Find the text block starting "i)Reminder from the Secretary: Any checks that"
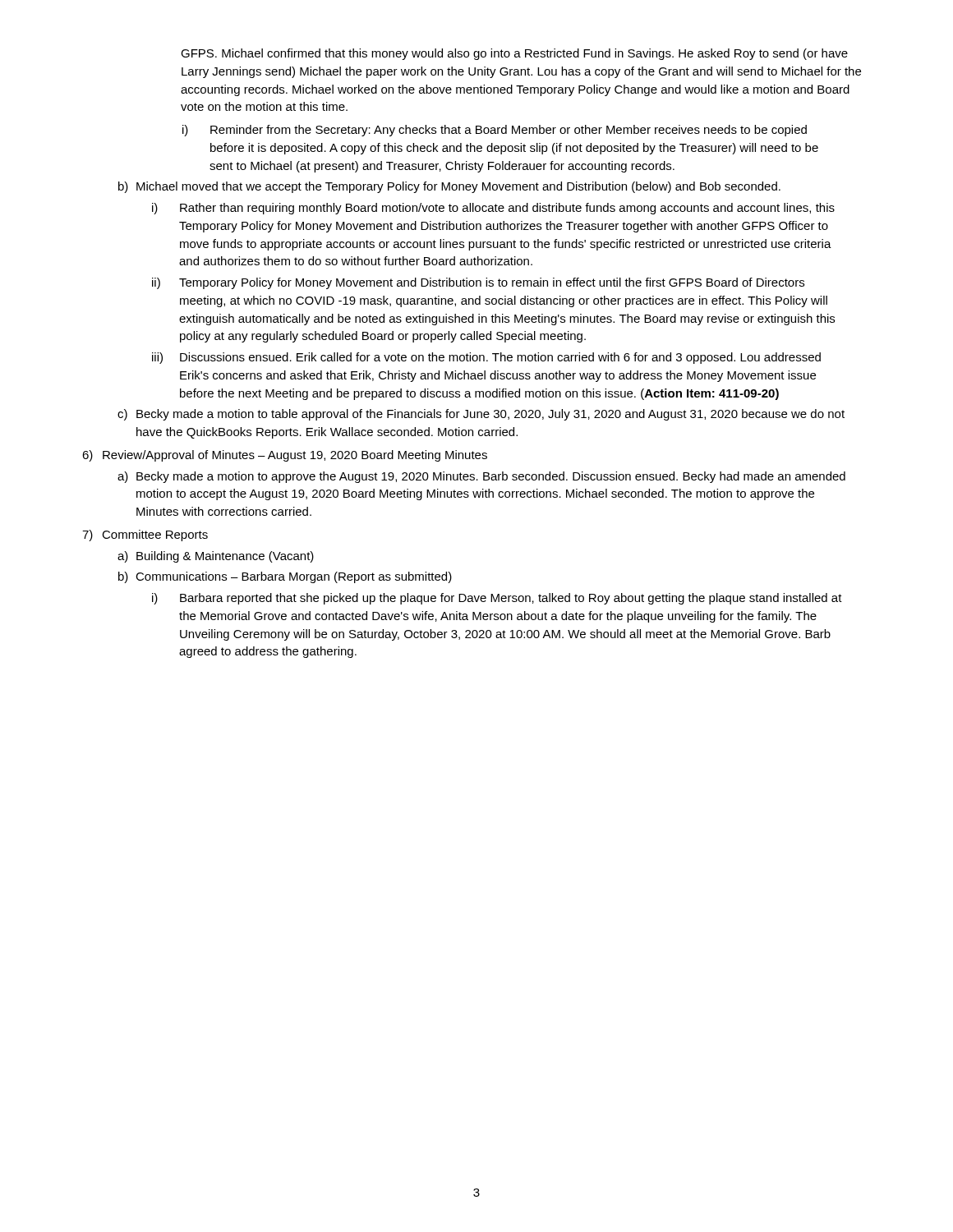953x1232 pixels. pos(512,148)
